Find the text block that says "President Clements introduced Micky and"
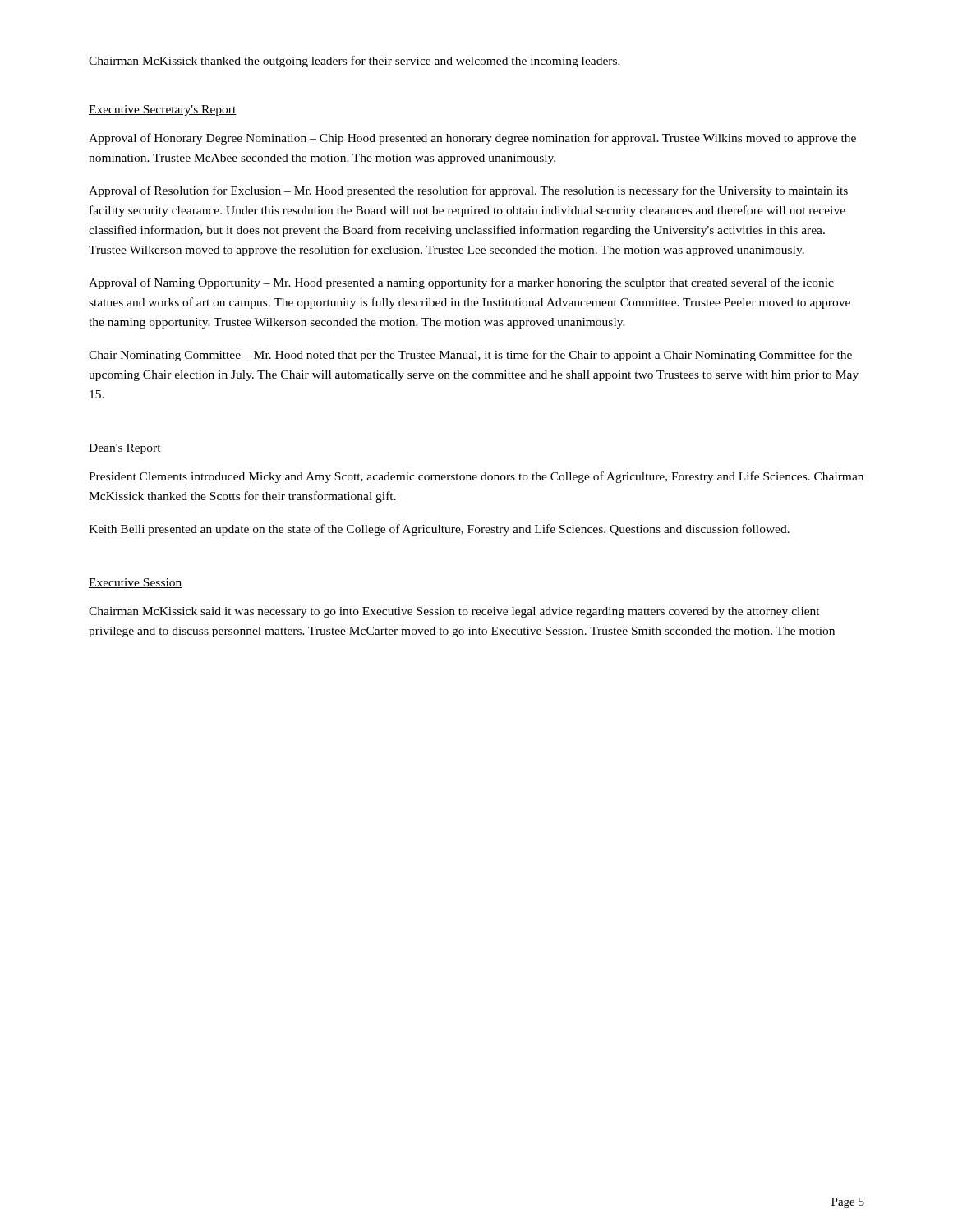The image size is (953, 1232). coord(476,486)
